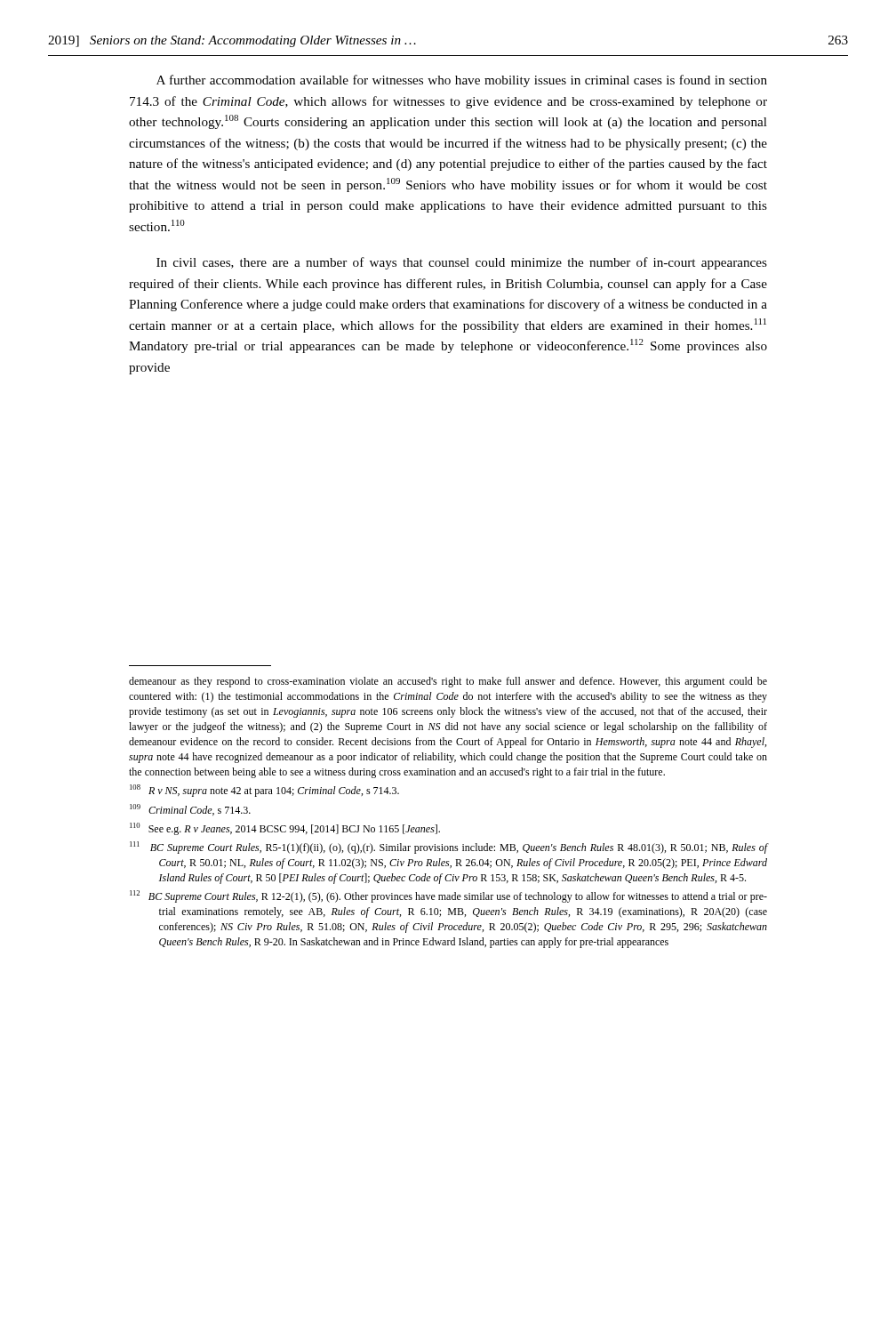Navigate to the region starting "A further accommodation"
This screenshot has height=1334, width=896.
(x=462, y=81)
